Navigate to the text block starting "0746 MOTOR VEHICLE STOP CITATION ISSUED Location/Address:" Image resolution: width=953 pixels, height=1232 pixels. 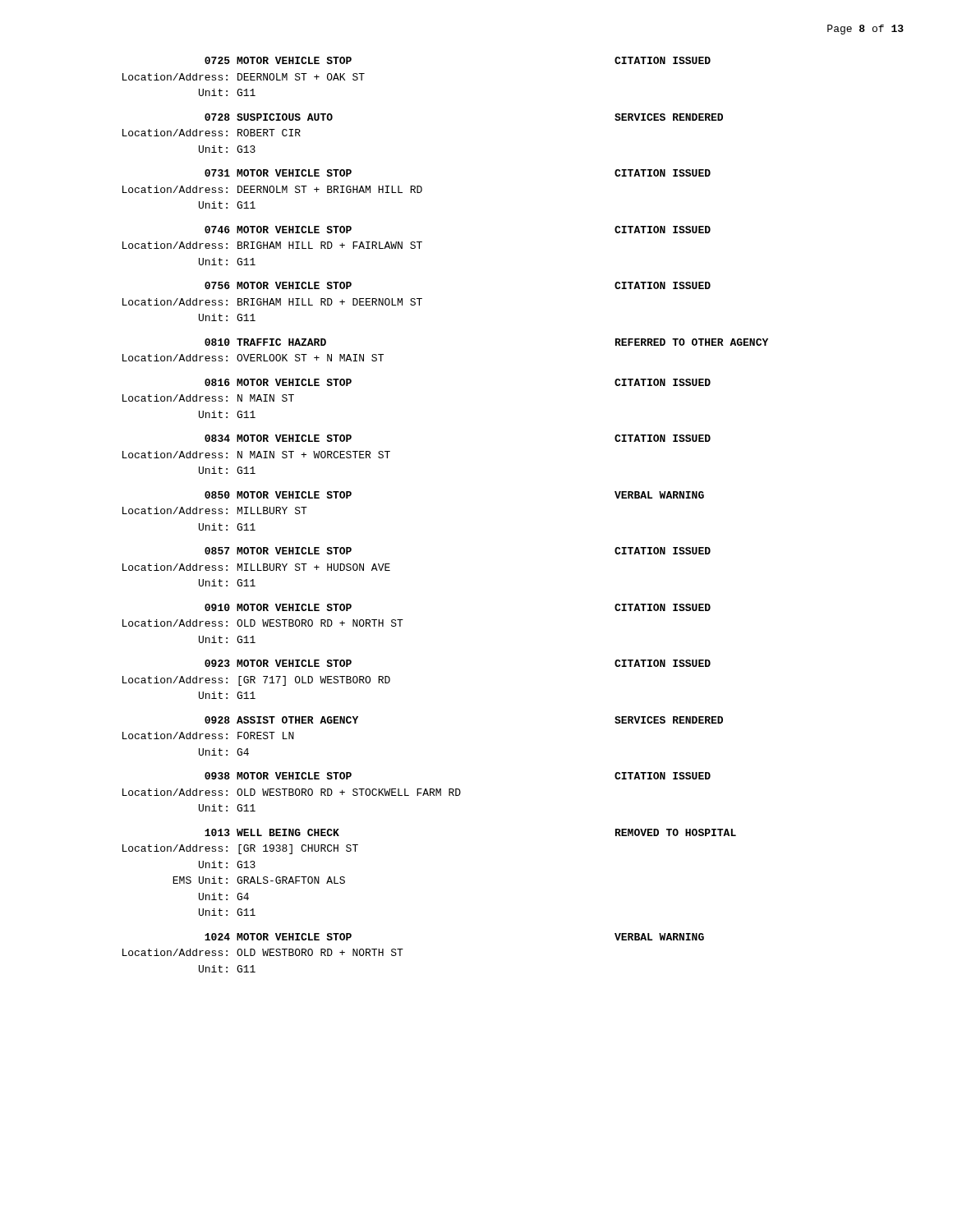coord(417,246)
